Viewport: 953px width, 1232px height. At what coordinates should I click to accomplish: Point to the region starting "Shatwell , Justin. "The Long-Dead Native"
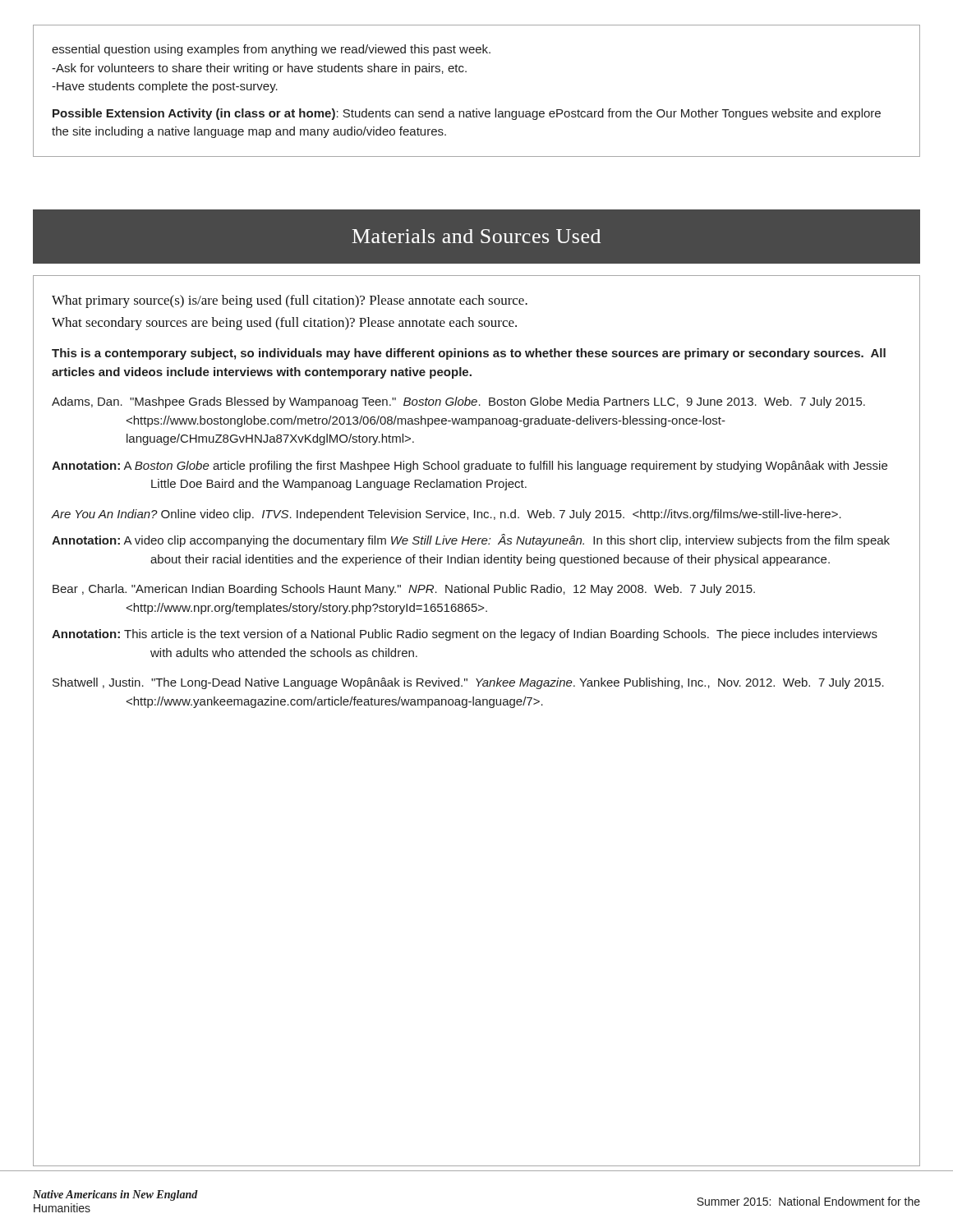pyautogui.click(x=470, y=692)
